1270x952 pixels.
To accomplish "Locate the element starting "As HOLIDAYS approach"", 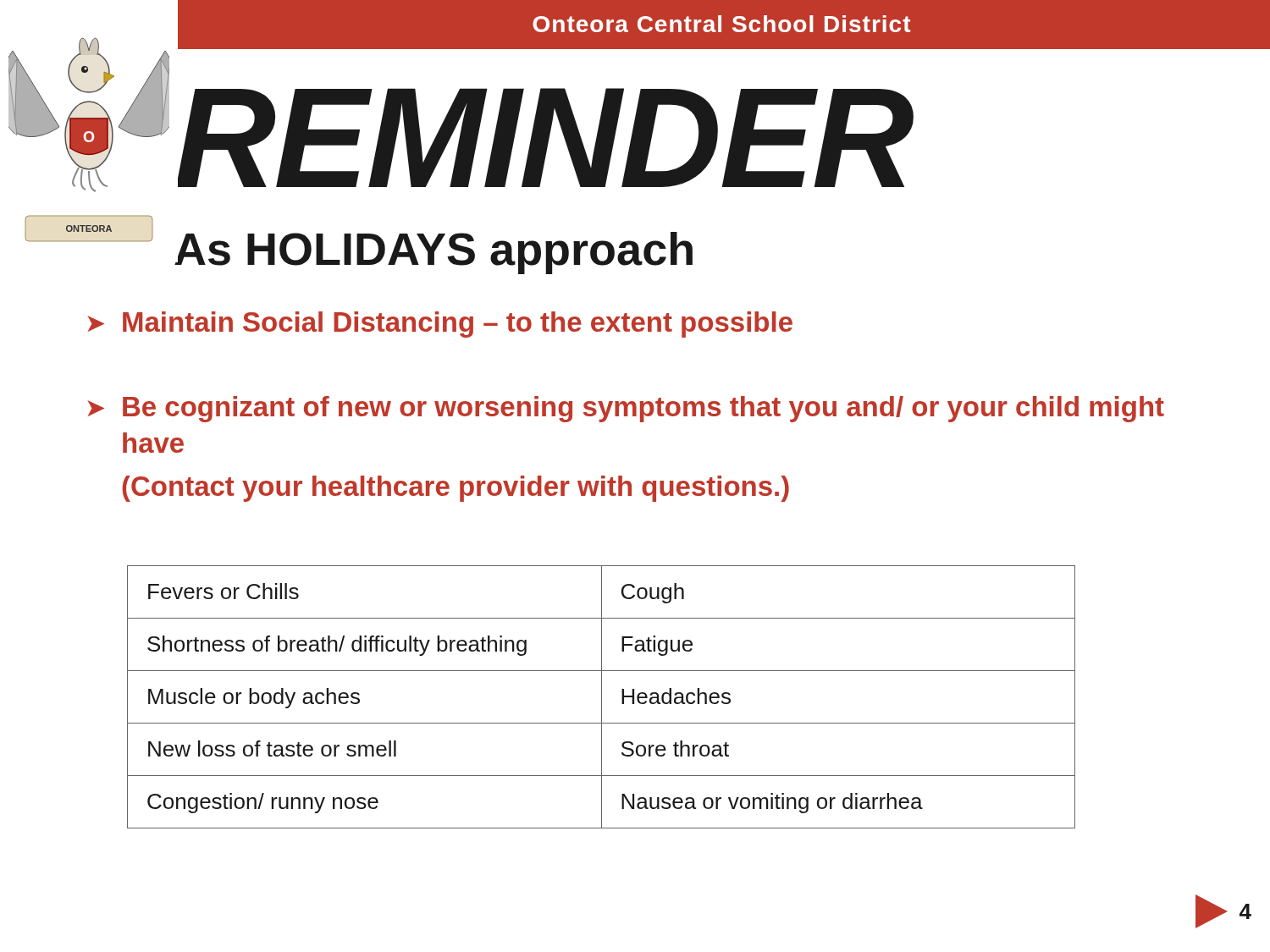I will (x=434, y=249).
